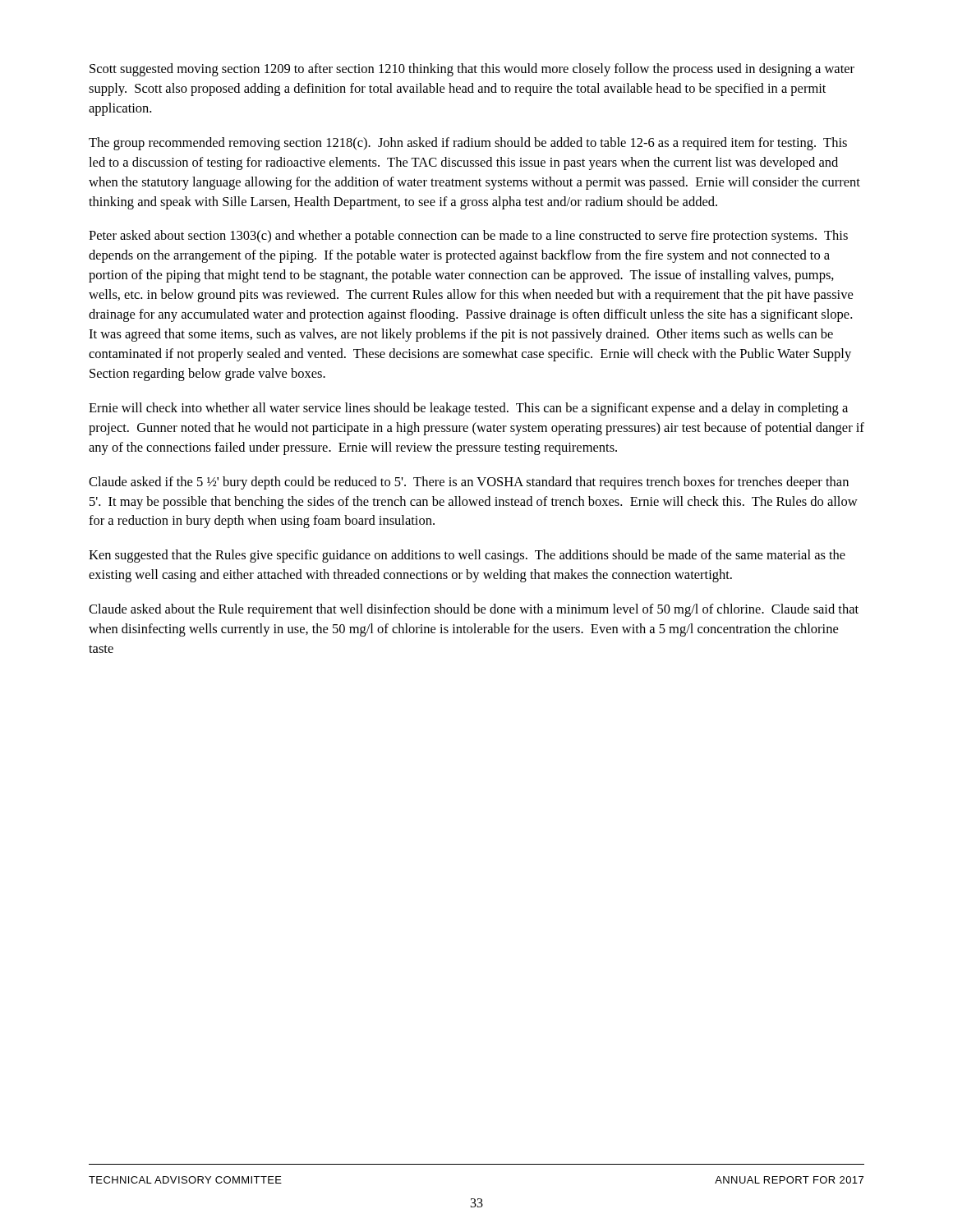Viewport: 953px width, 1232px height.
Task: Point to the block beginning "Claude asked if the 5 ½' bury depth"
Action: 473,501
